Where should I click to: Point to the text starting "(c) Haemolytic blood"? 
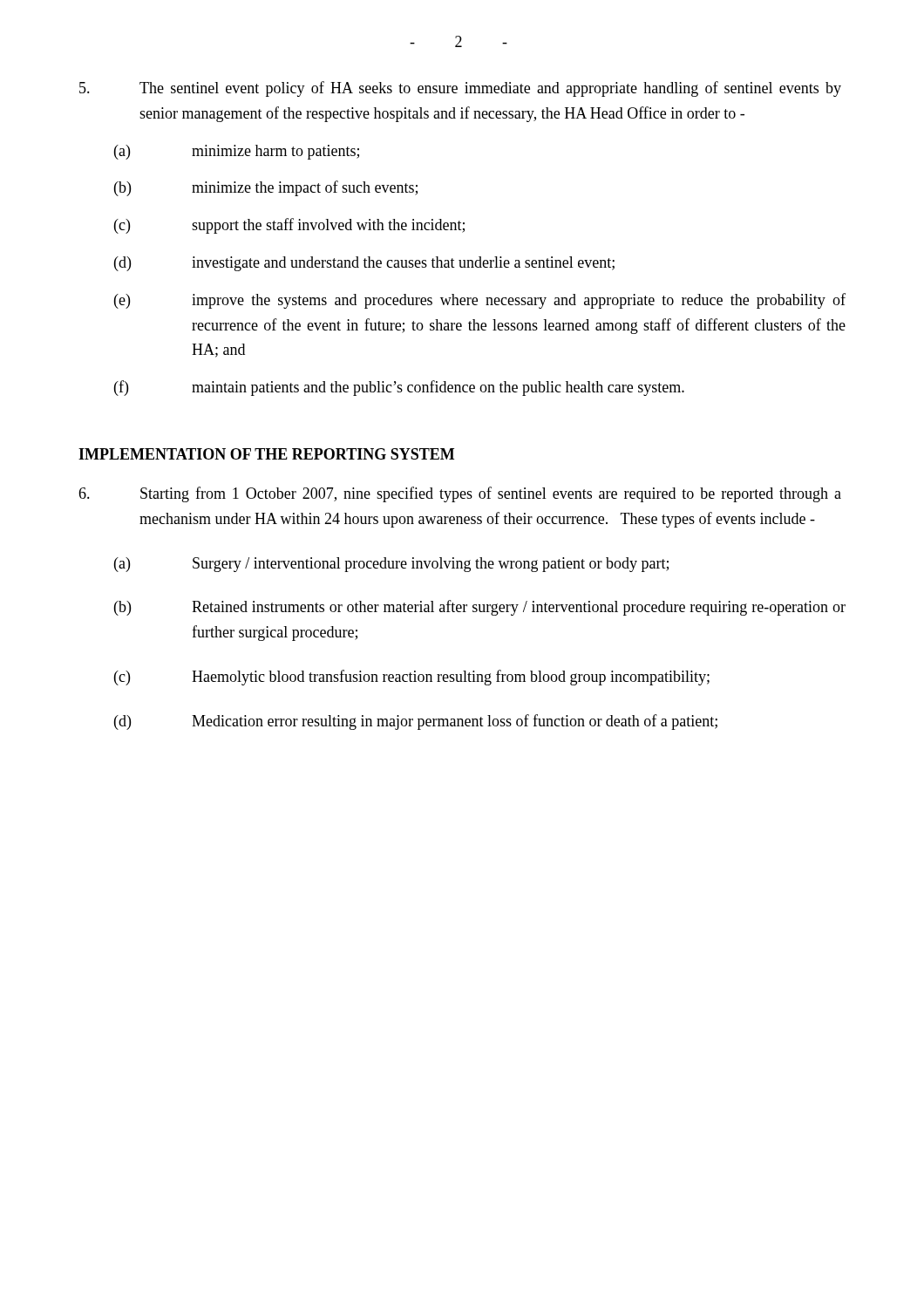pos(462,677)
